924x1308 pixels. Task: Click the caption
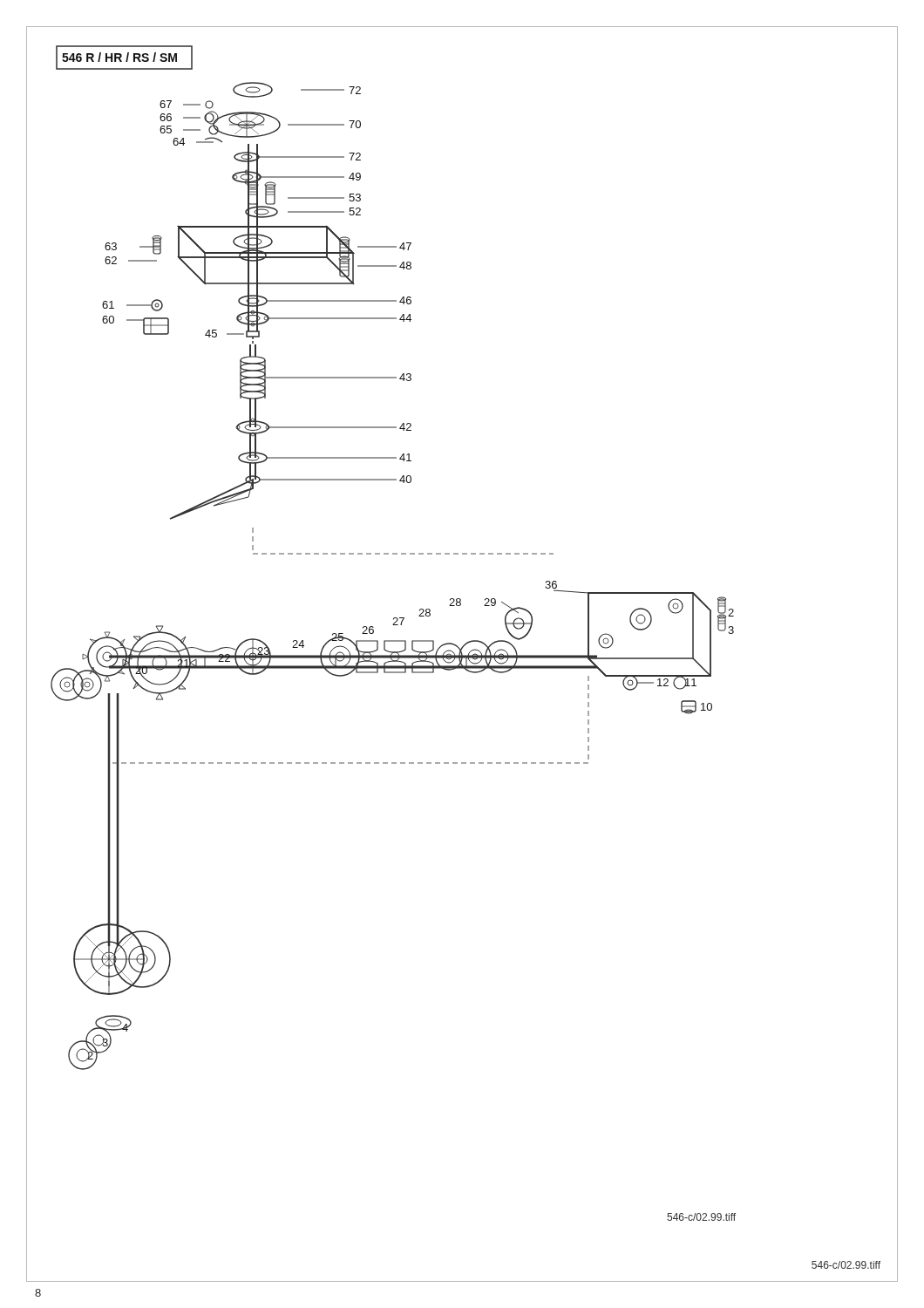[846, 1265]
